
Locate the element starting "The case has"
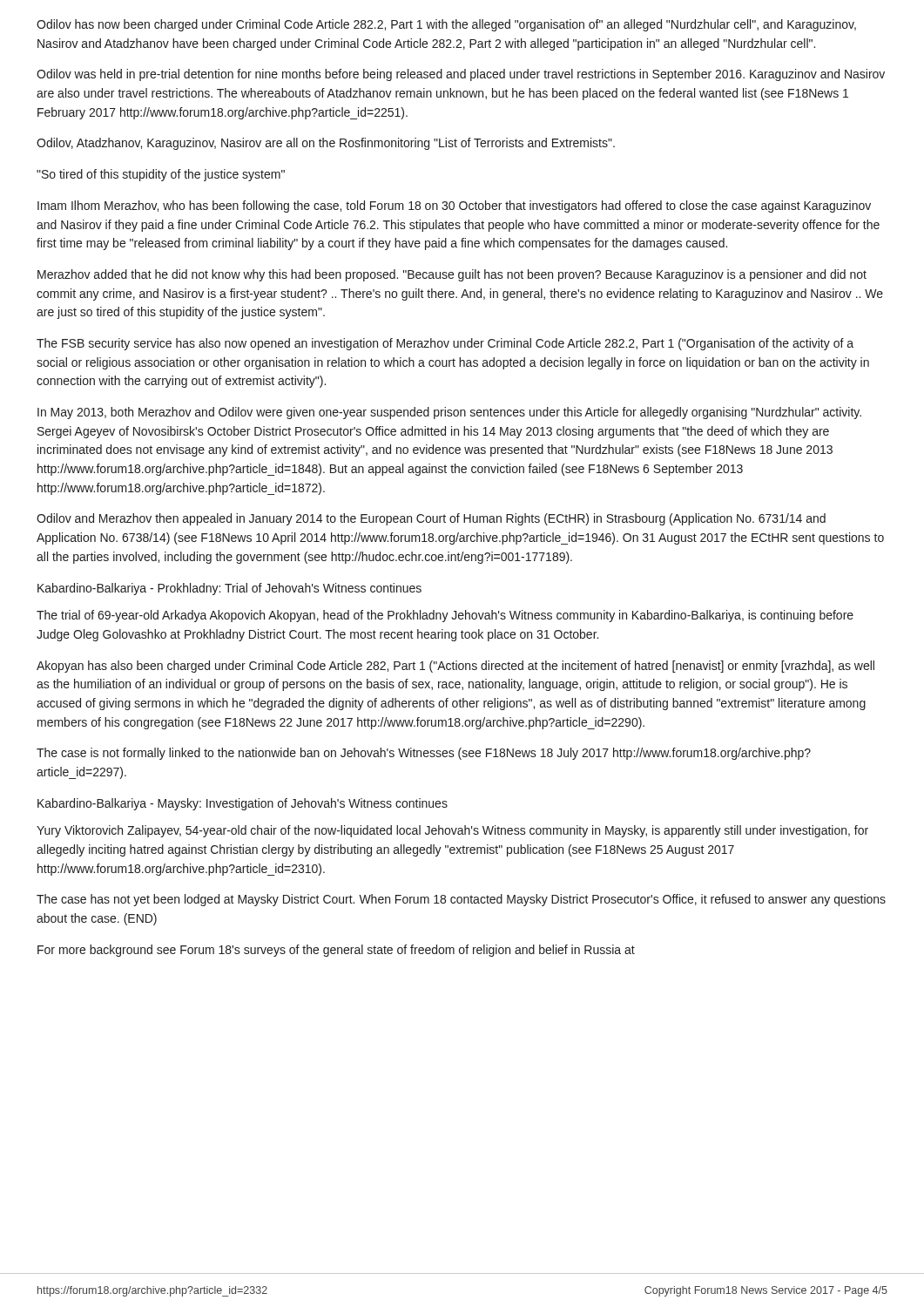(x=461, y=909)
